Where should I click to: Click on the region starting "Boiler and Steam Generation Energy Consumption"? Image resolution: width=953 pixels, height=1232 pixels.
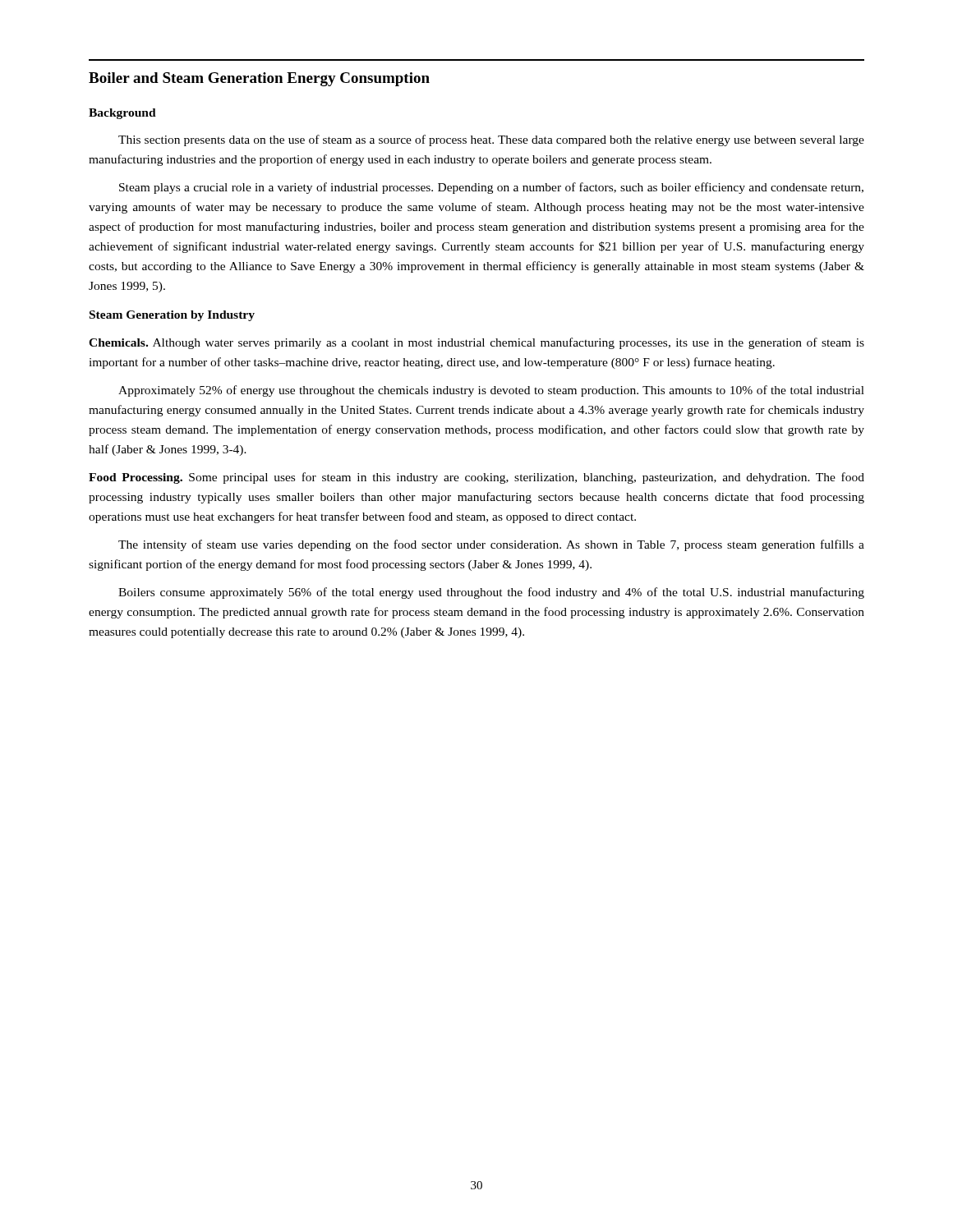[x=259, y=78]
